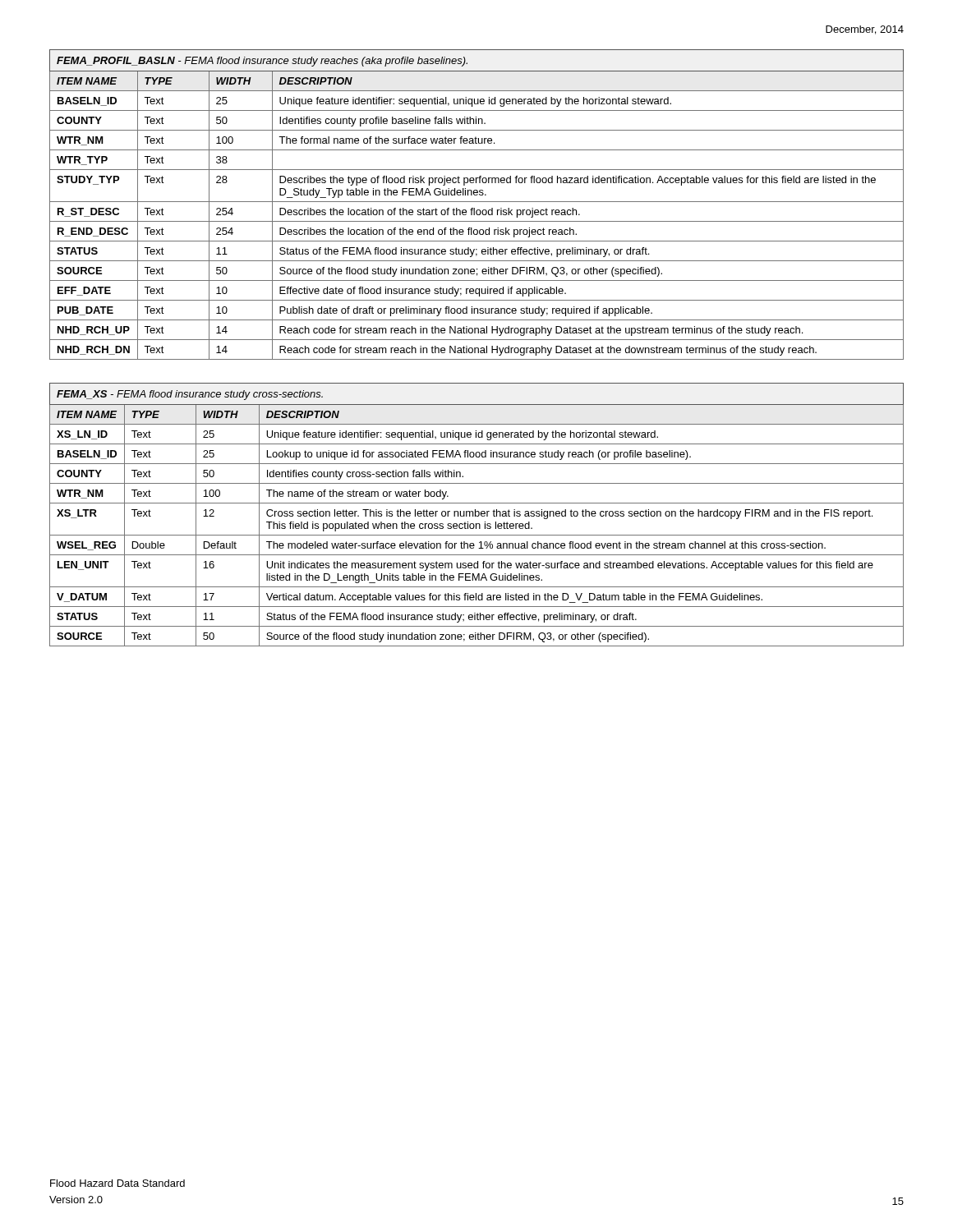The width and height of the screenshot is (953, 1232).
Task: Select the table that reads "Publish date of draft"
Action: point(476,205)
